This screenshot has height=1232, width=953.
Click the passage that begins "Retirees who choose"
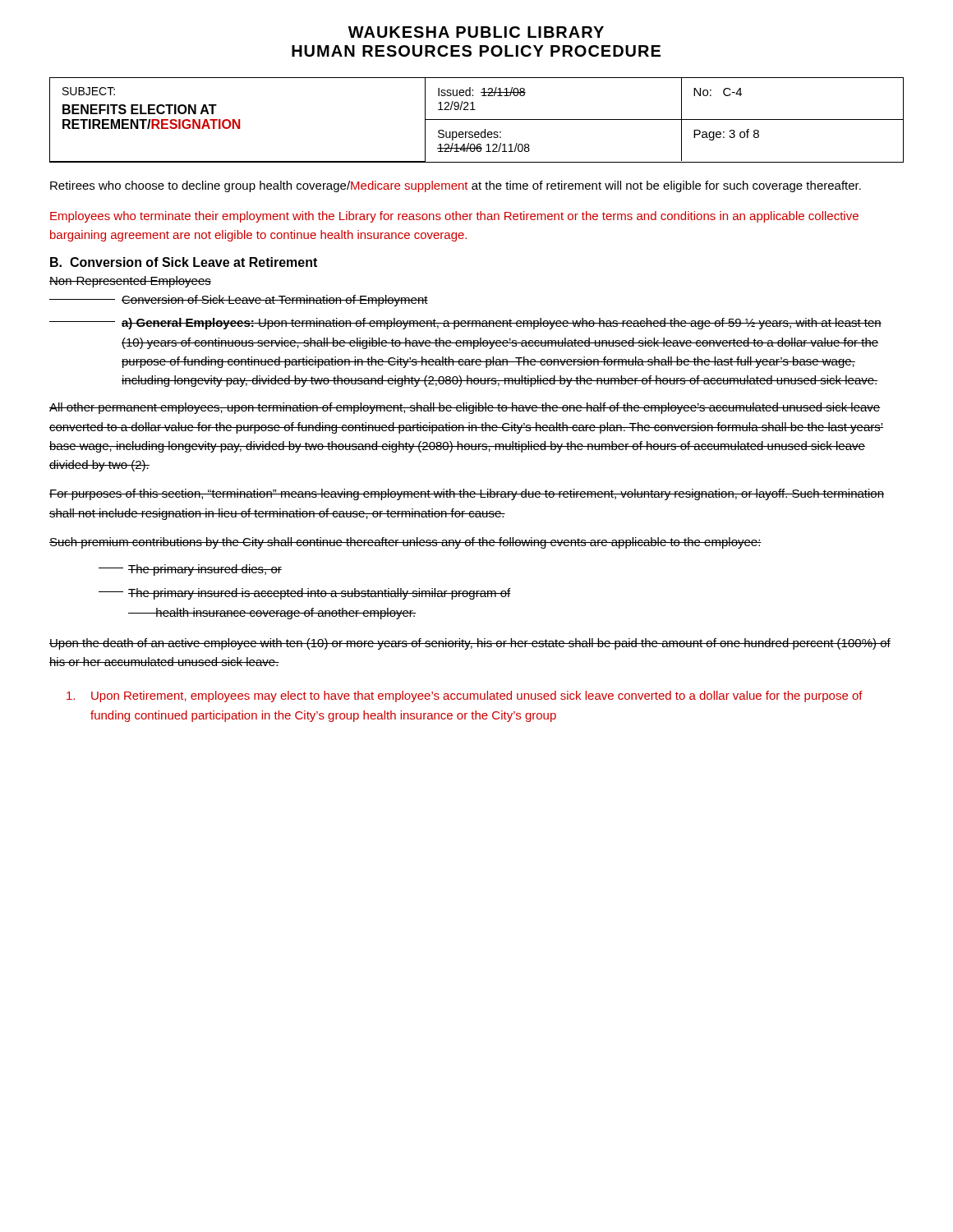coord(455,185)
